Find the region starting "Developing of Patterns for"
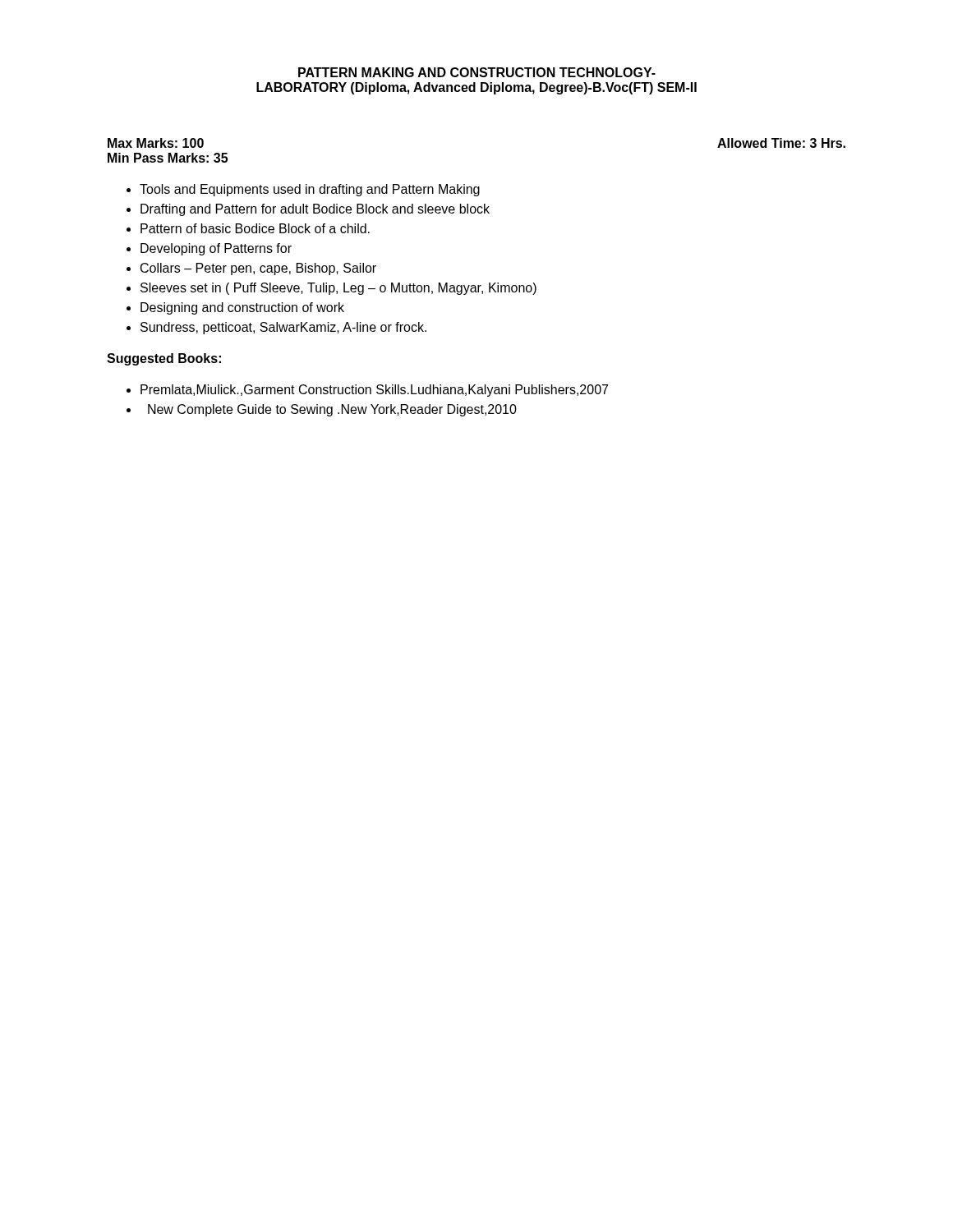 point(216,248)
